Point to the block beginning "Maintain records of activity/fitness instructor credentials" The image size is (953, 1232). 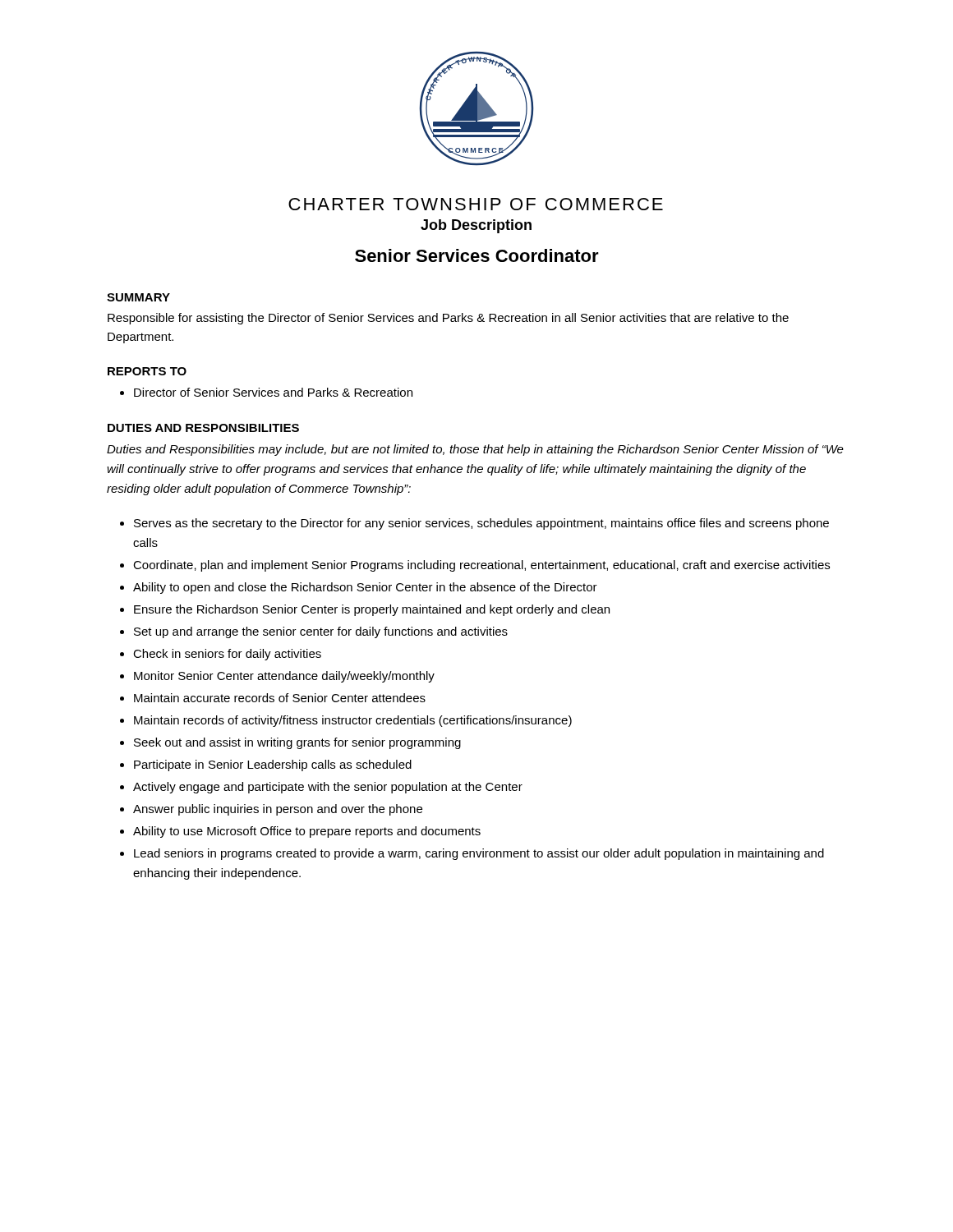(353, 720)
